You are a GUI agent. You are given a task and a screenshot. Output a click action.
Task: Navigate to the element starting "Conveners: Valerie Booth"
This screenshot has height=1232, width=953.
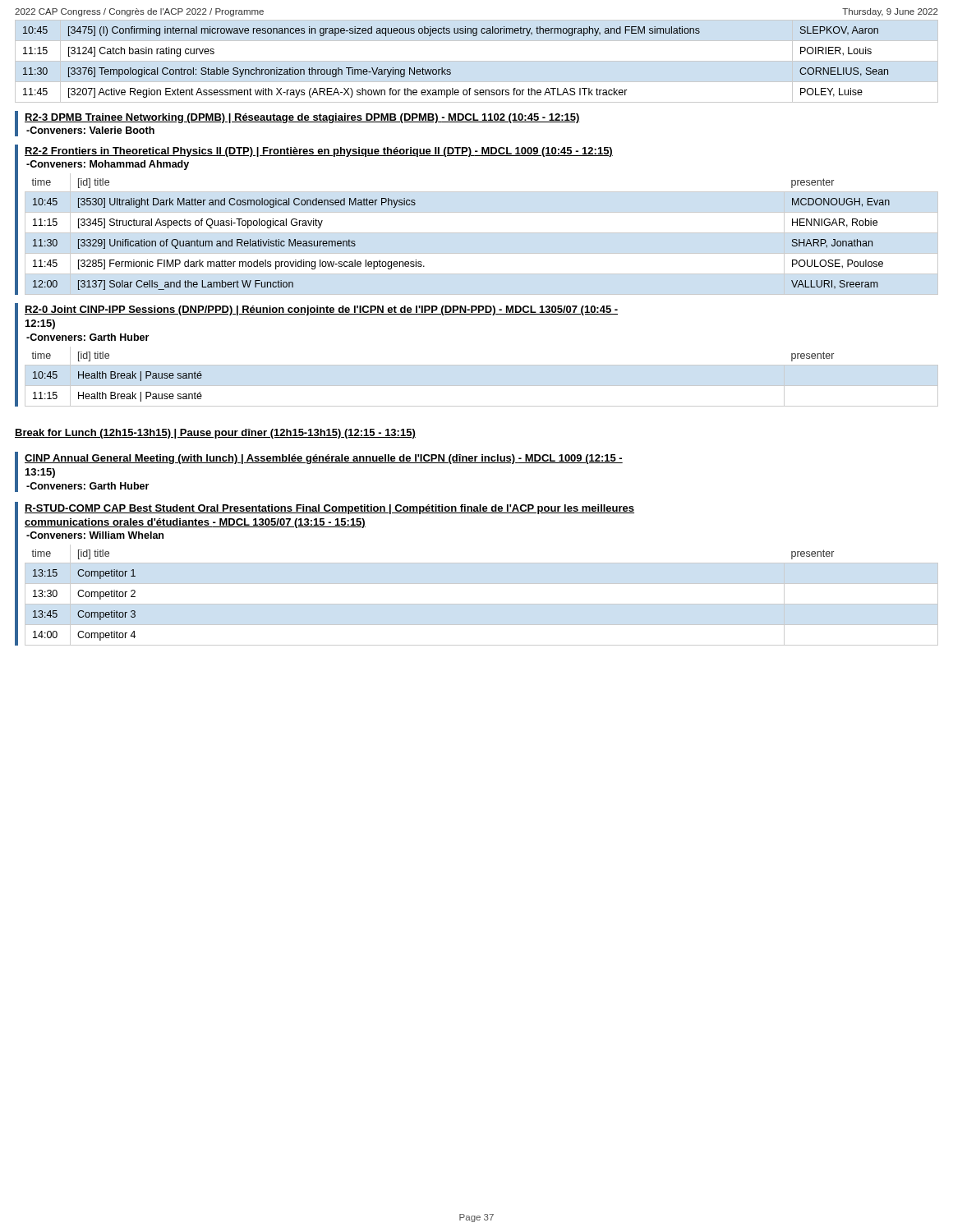pos(90,131)
